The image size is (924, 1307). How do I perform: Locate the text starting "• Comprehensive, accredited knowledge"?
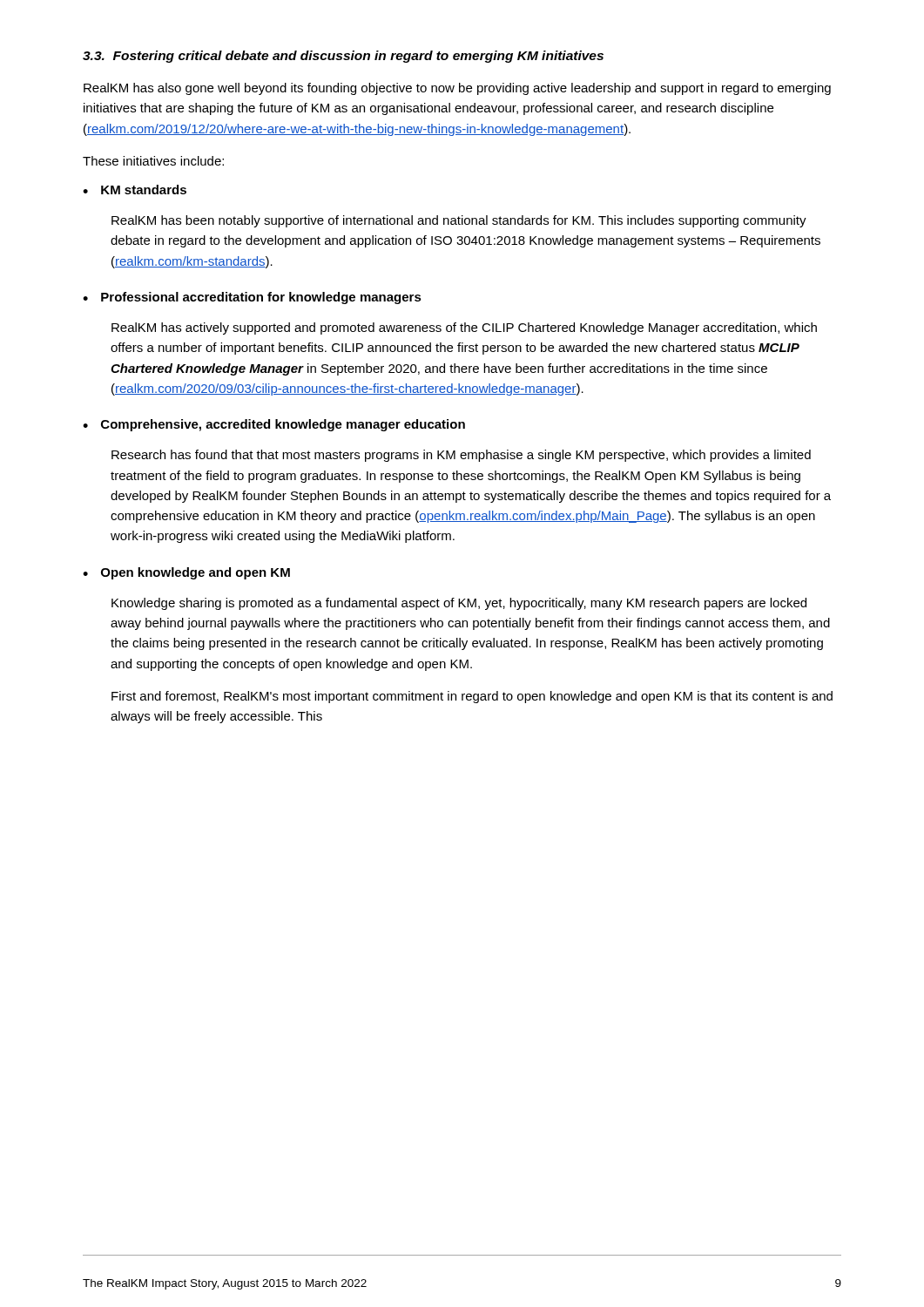coord(274,426)
